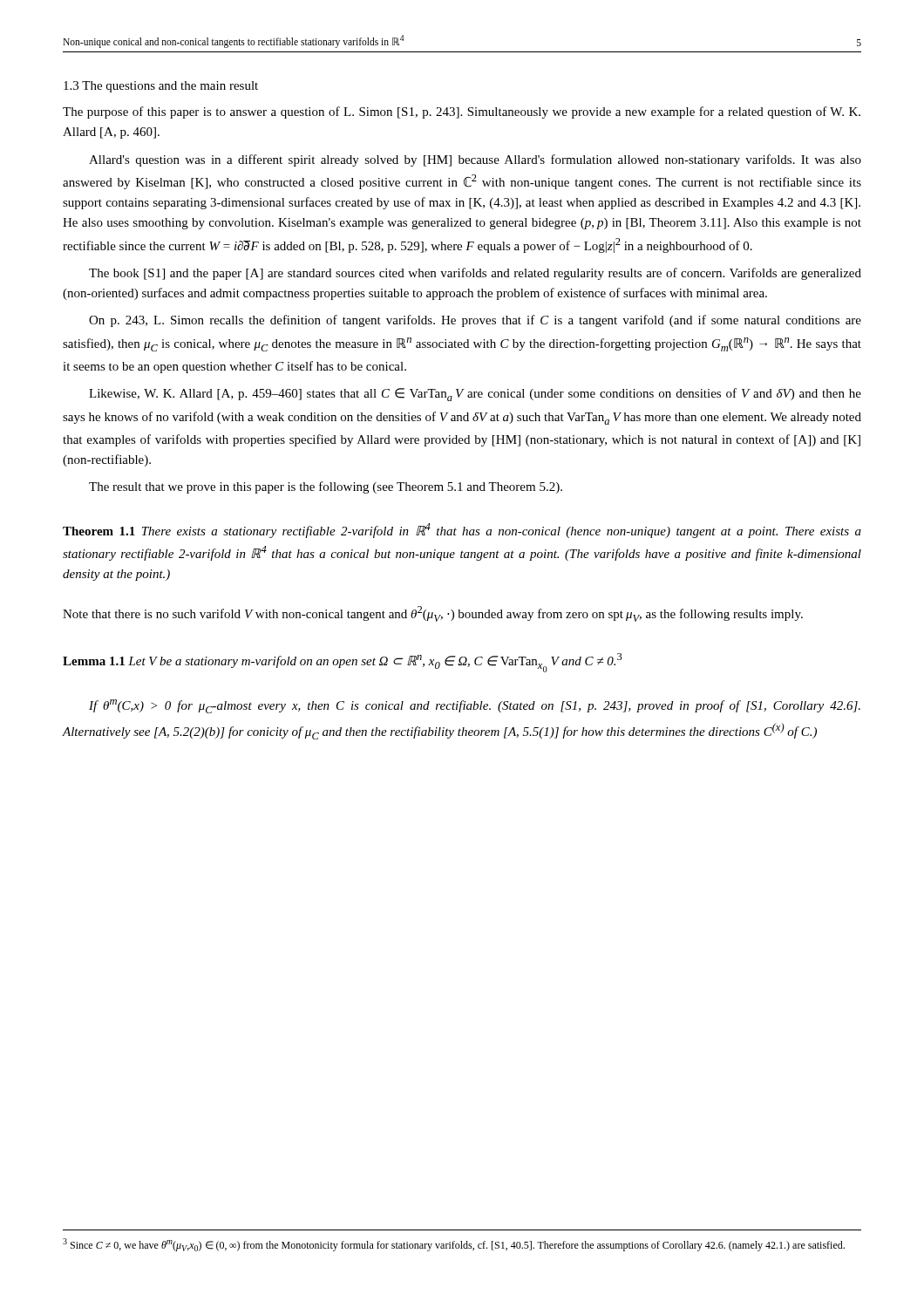Image resolution: width=924 pixels, height=1308 pixels.
Task: Click on the block starting "The result that we"
Action: click(x=462, y=487)
